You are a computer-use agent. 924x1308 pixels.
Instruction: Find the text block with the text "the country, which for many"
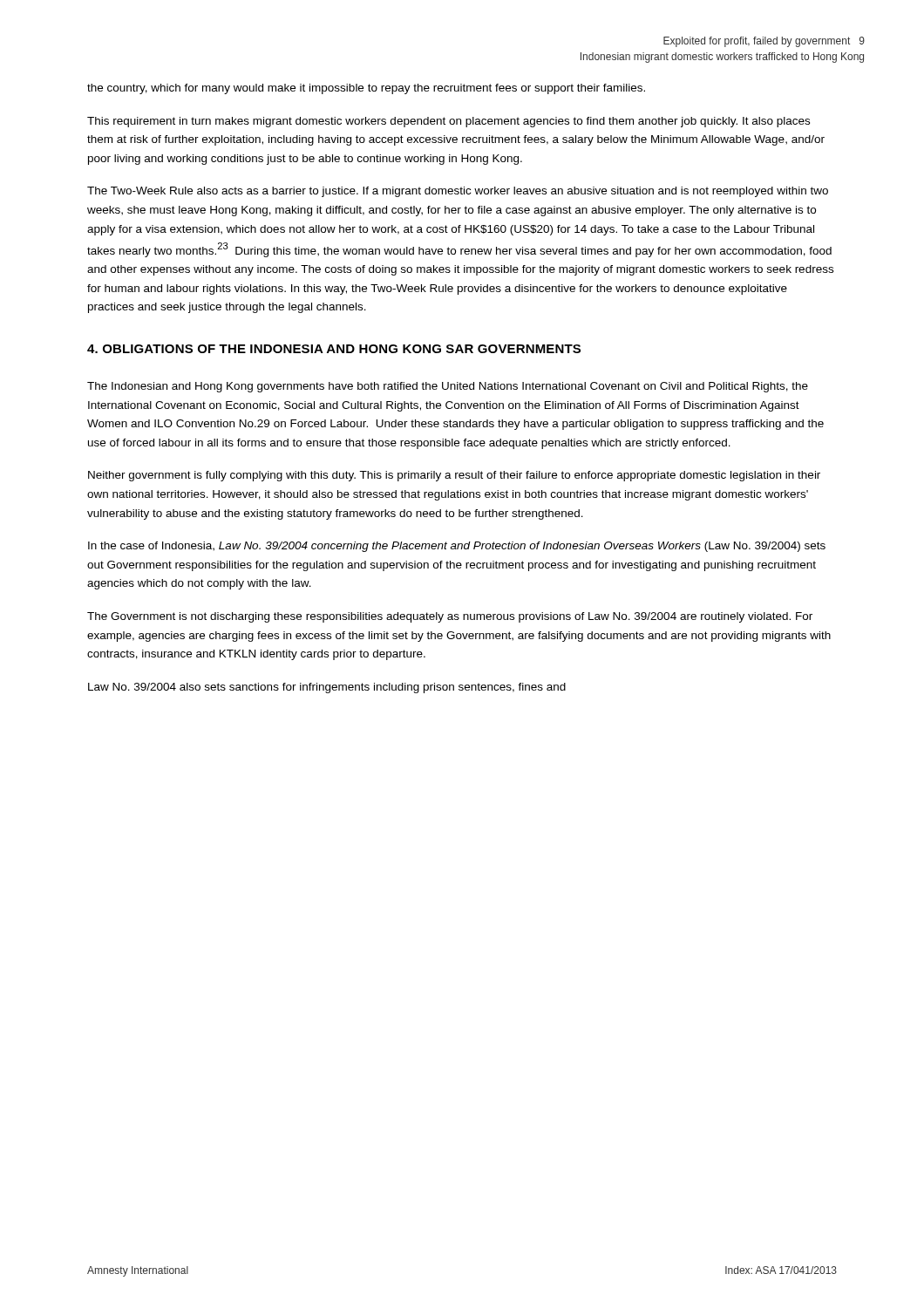coord(367,88)
